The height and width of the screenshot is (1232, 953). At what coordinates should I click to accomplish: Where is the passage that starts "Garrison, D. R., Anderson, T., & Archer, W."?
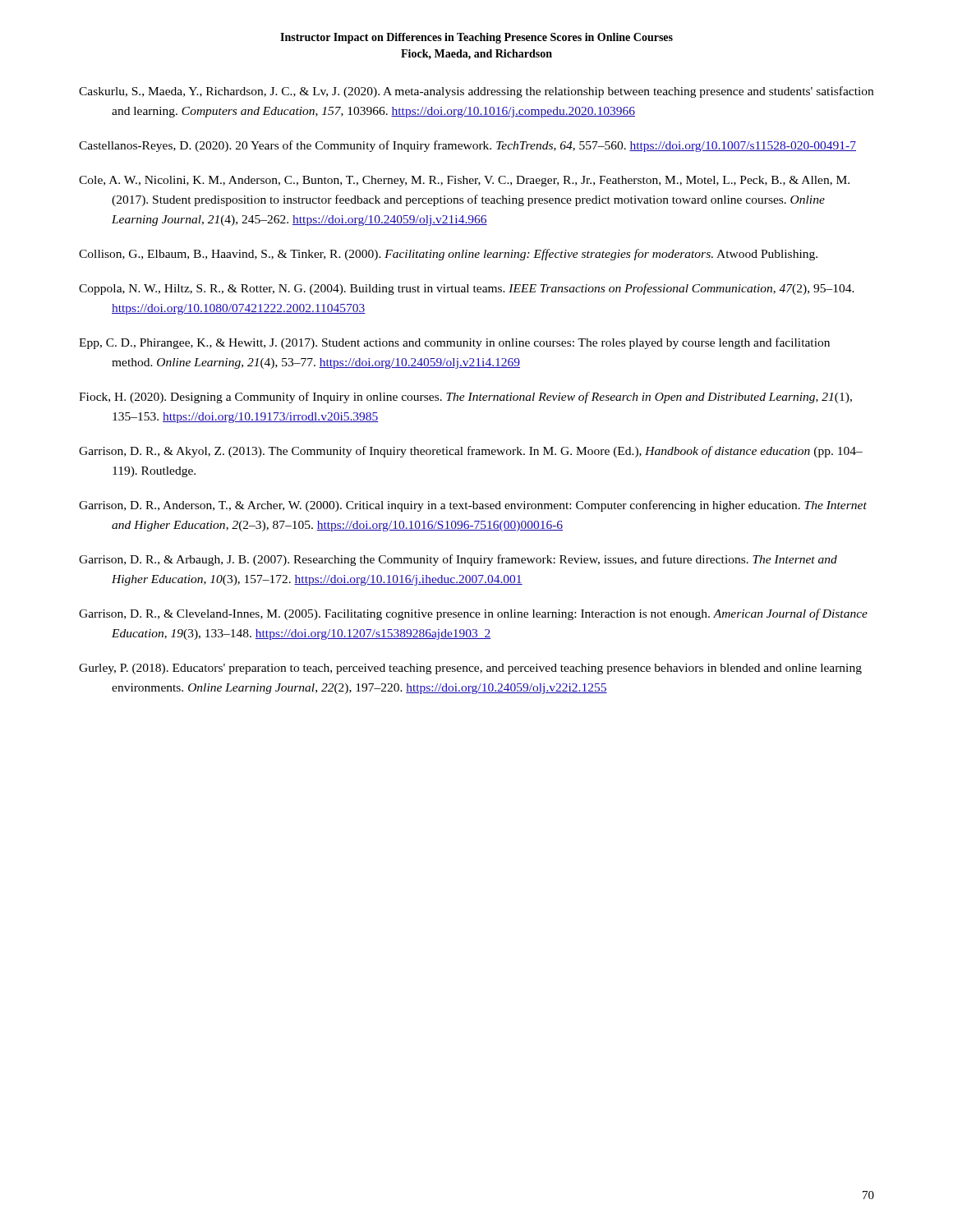(x=473, y=514)
